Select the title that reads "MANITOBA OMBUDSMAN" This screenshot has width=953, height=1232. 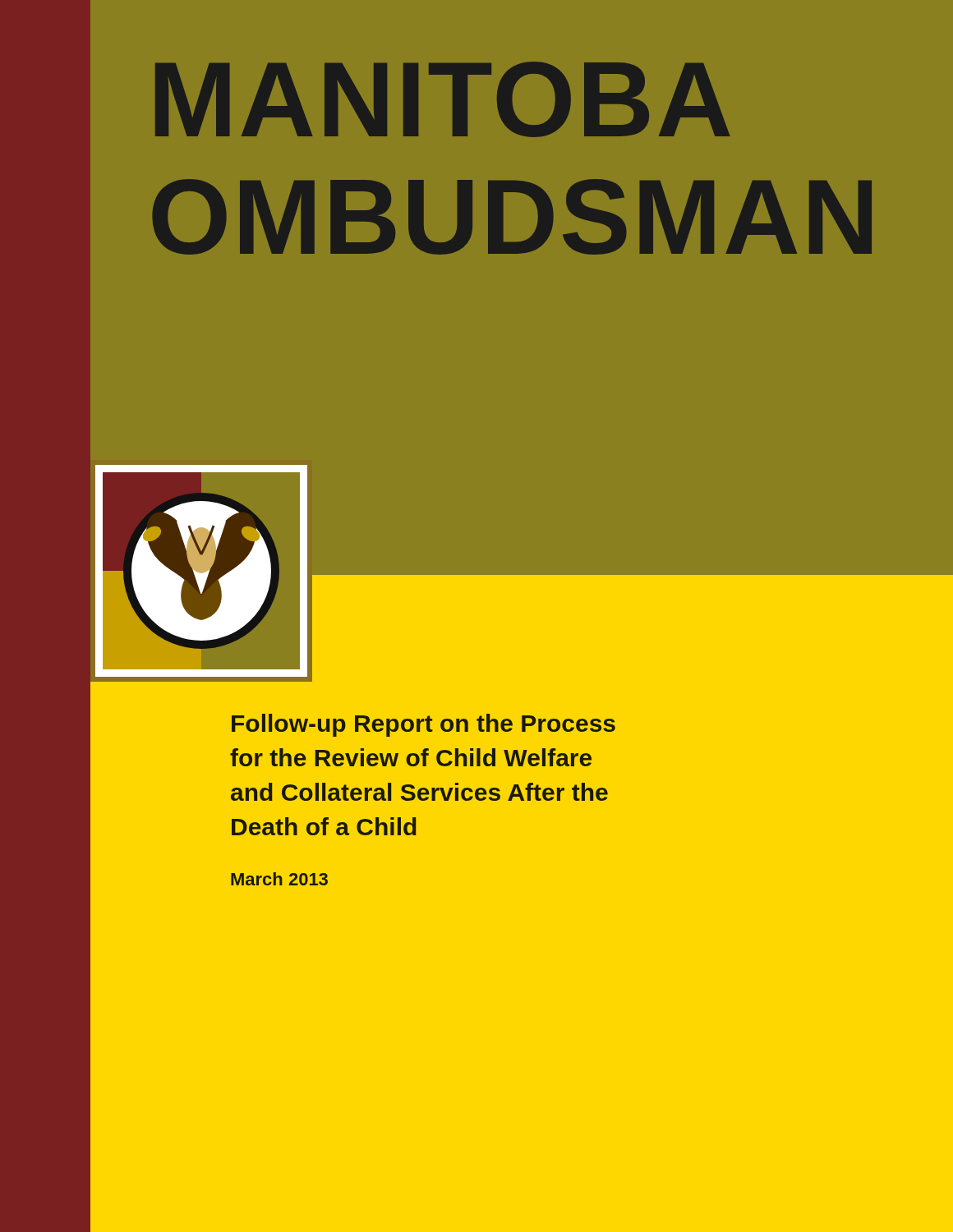pyautogui.click(x=538, y=158)
